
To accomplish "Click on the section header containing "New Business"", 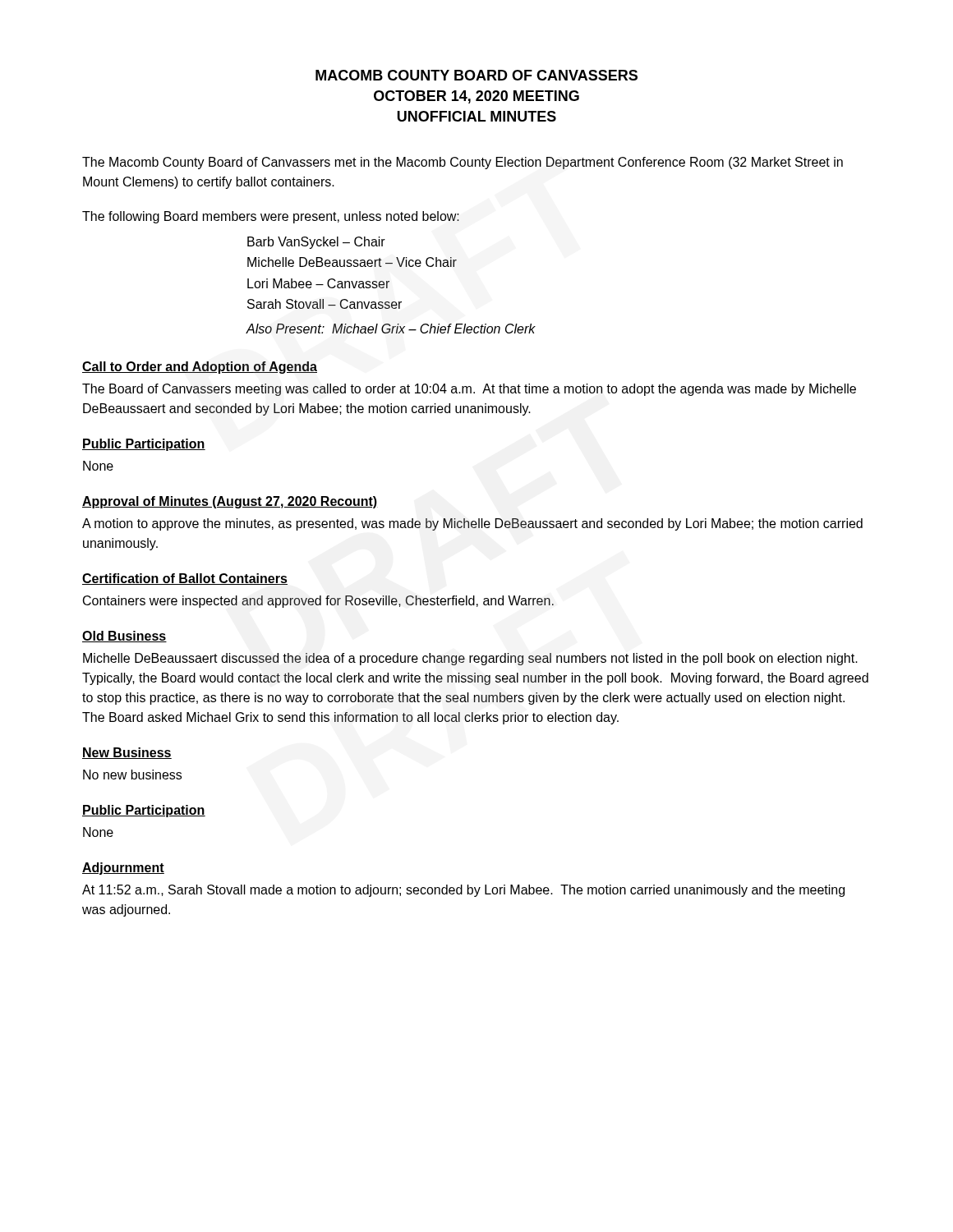I will [x=127, y=752].
